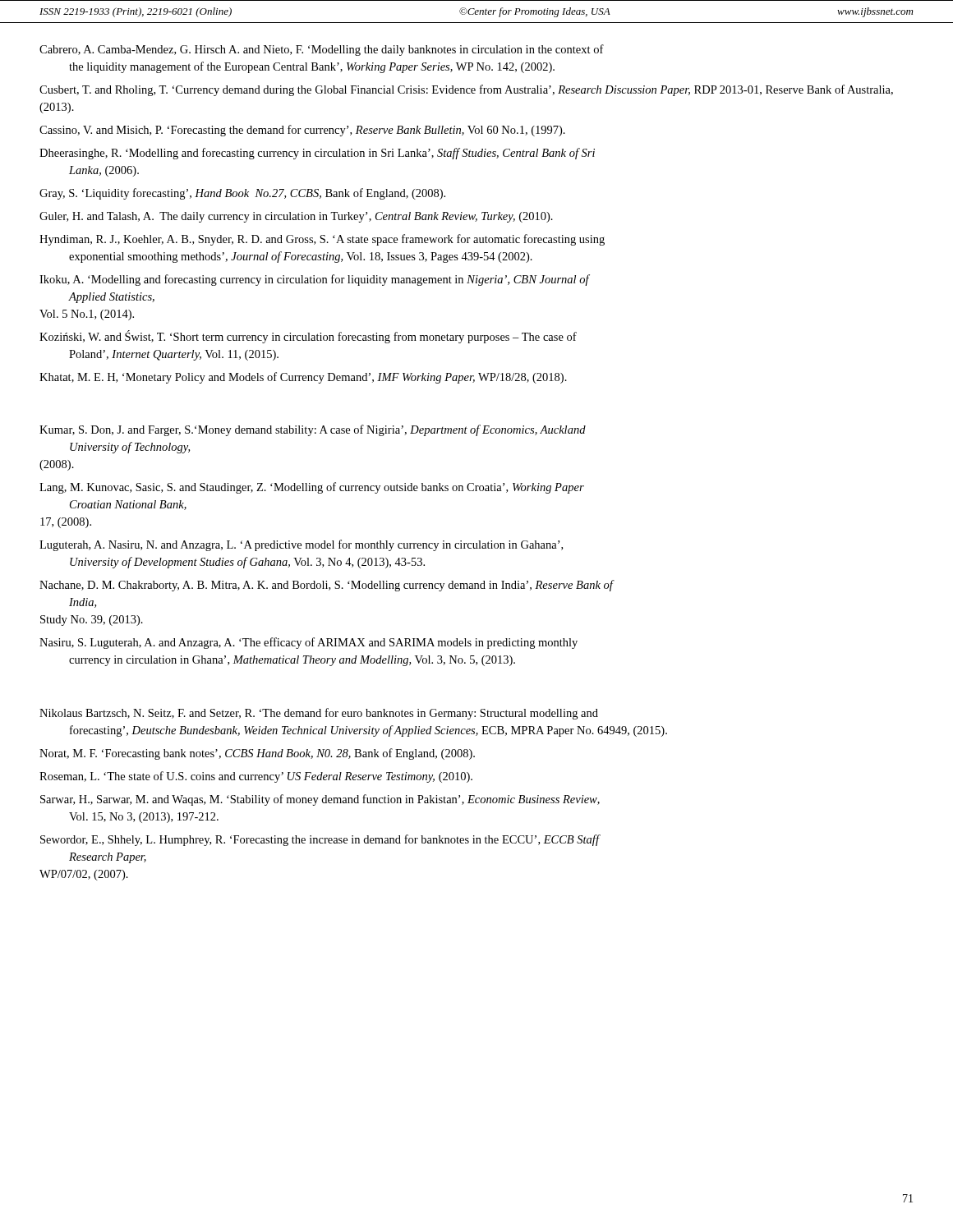The width and height of the screenshot is (953, 1232).
Task: Where is the passage that starts "Cassino, V. and Misich, P. ‘Forecasting"?
Action: point(303,130)
